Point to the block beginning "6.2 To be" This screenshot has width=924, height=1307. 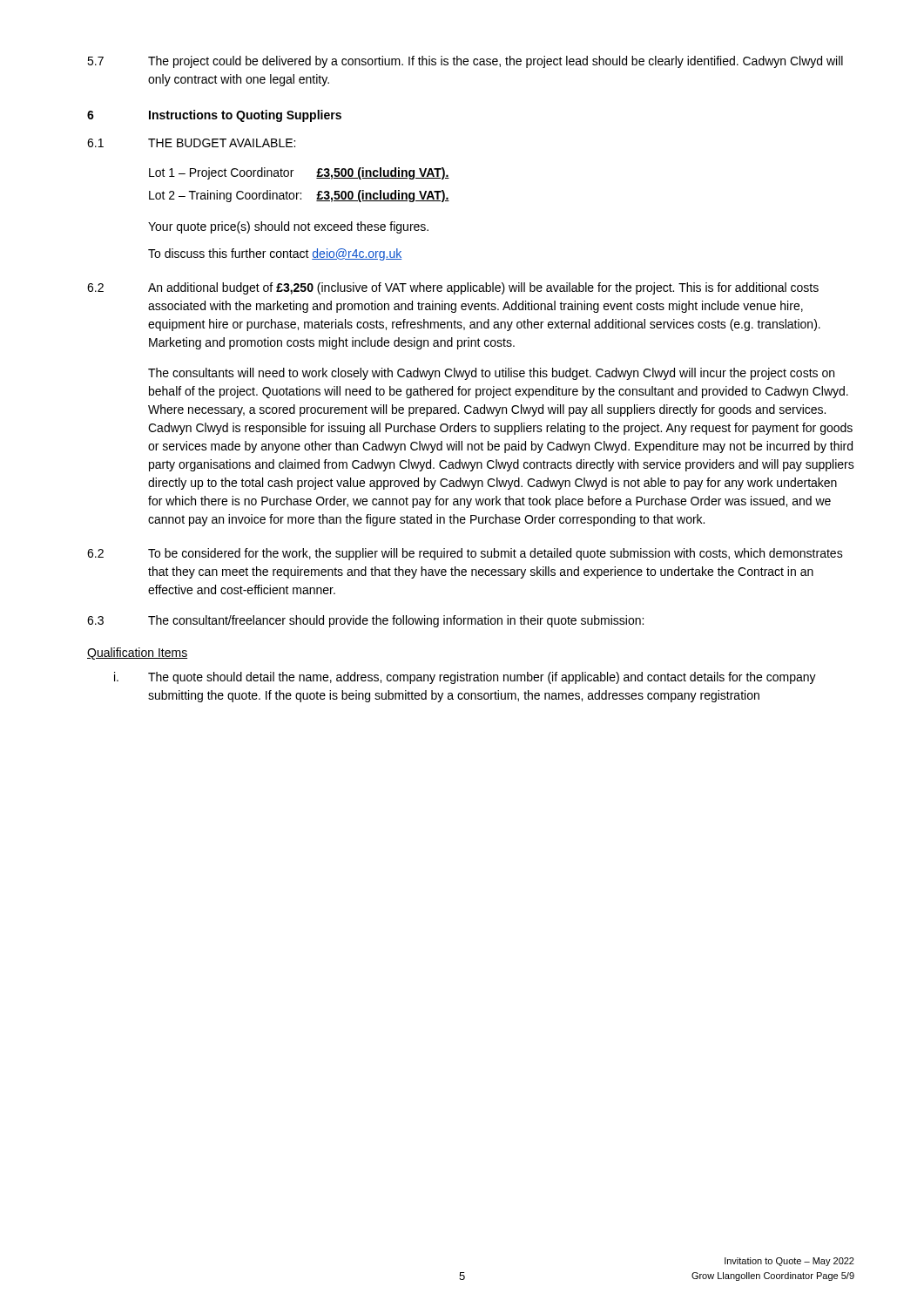pyautogui.click(x=471, y=572)
